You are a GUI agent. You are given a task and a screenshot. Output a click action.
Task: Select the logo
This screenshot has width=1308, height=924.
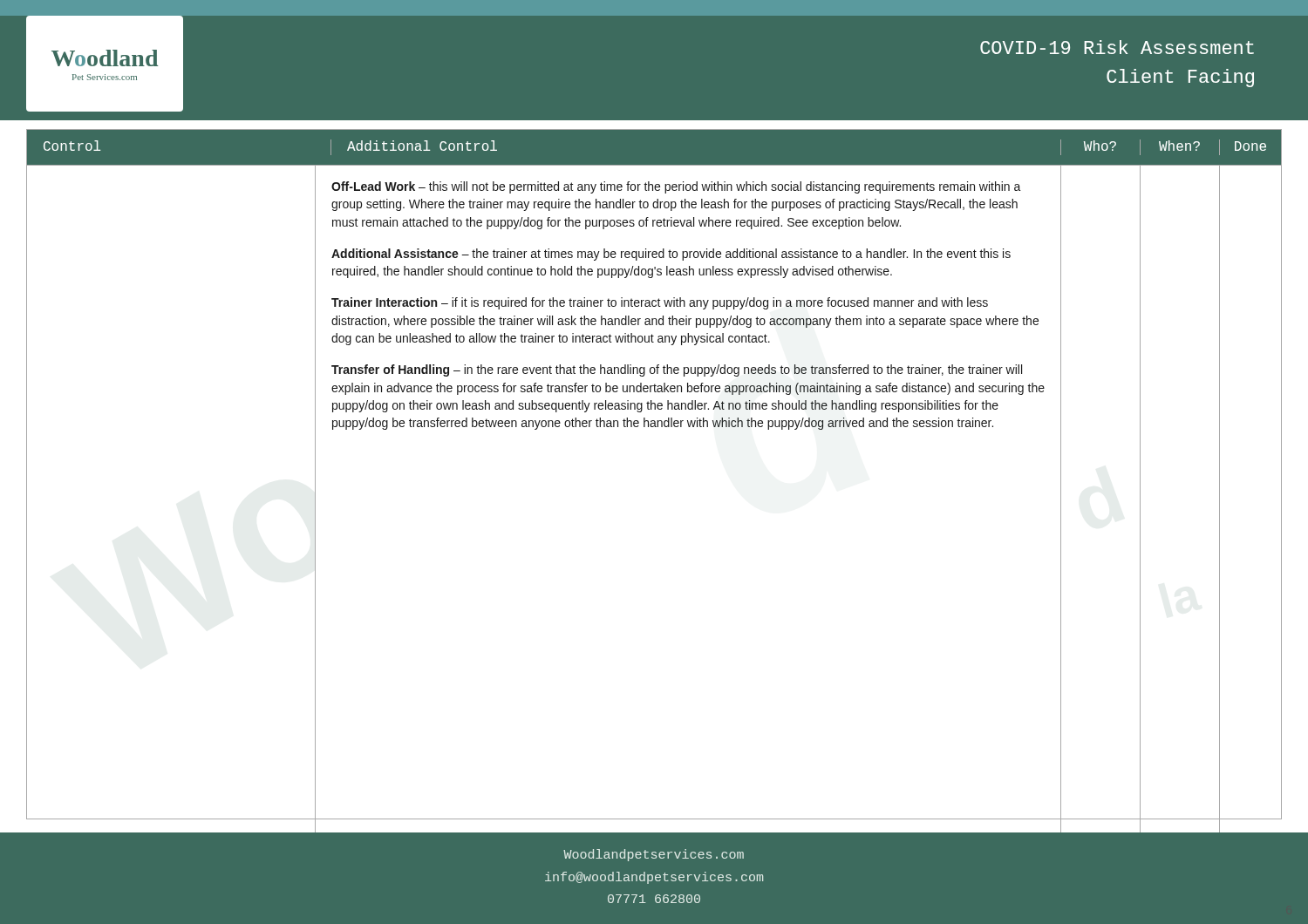(105, 64)
